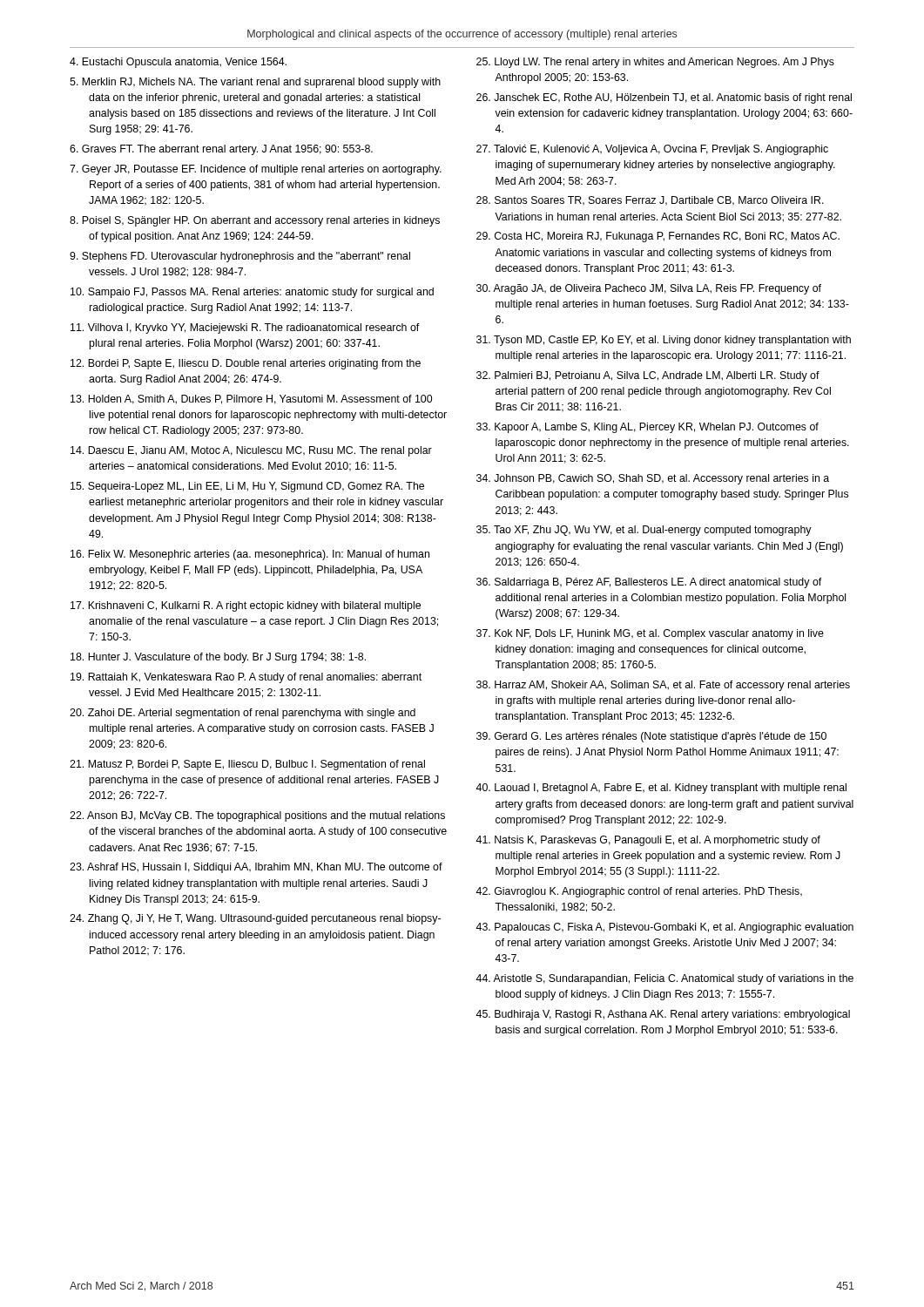Find the block on this page that starts "14. Daescu E, Jianu"

click(251, 459)
